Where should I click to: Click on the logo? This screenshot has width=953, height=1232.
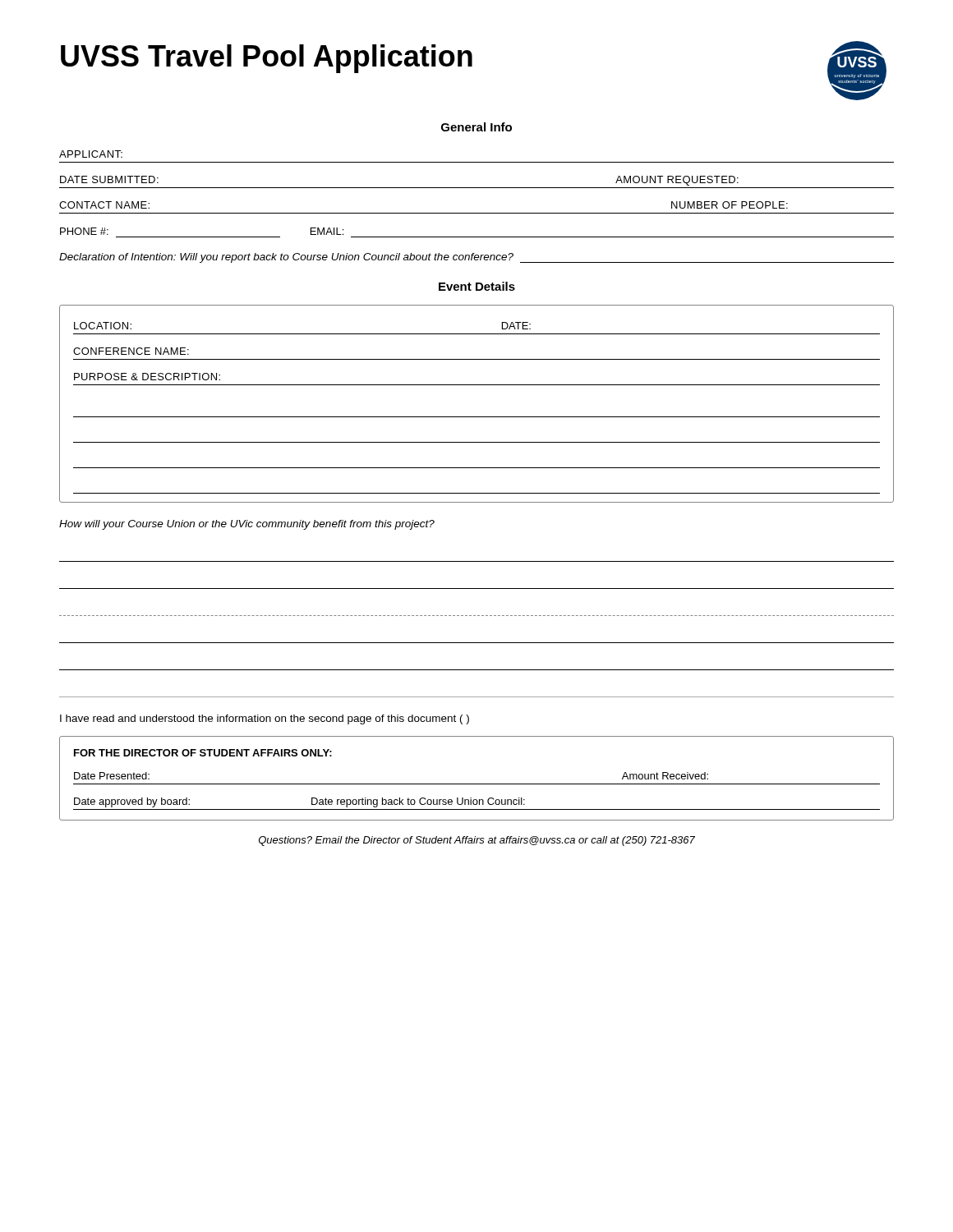[857, 72]
